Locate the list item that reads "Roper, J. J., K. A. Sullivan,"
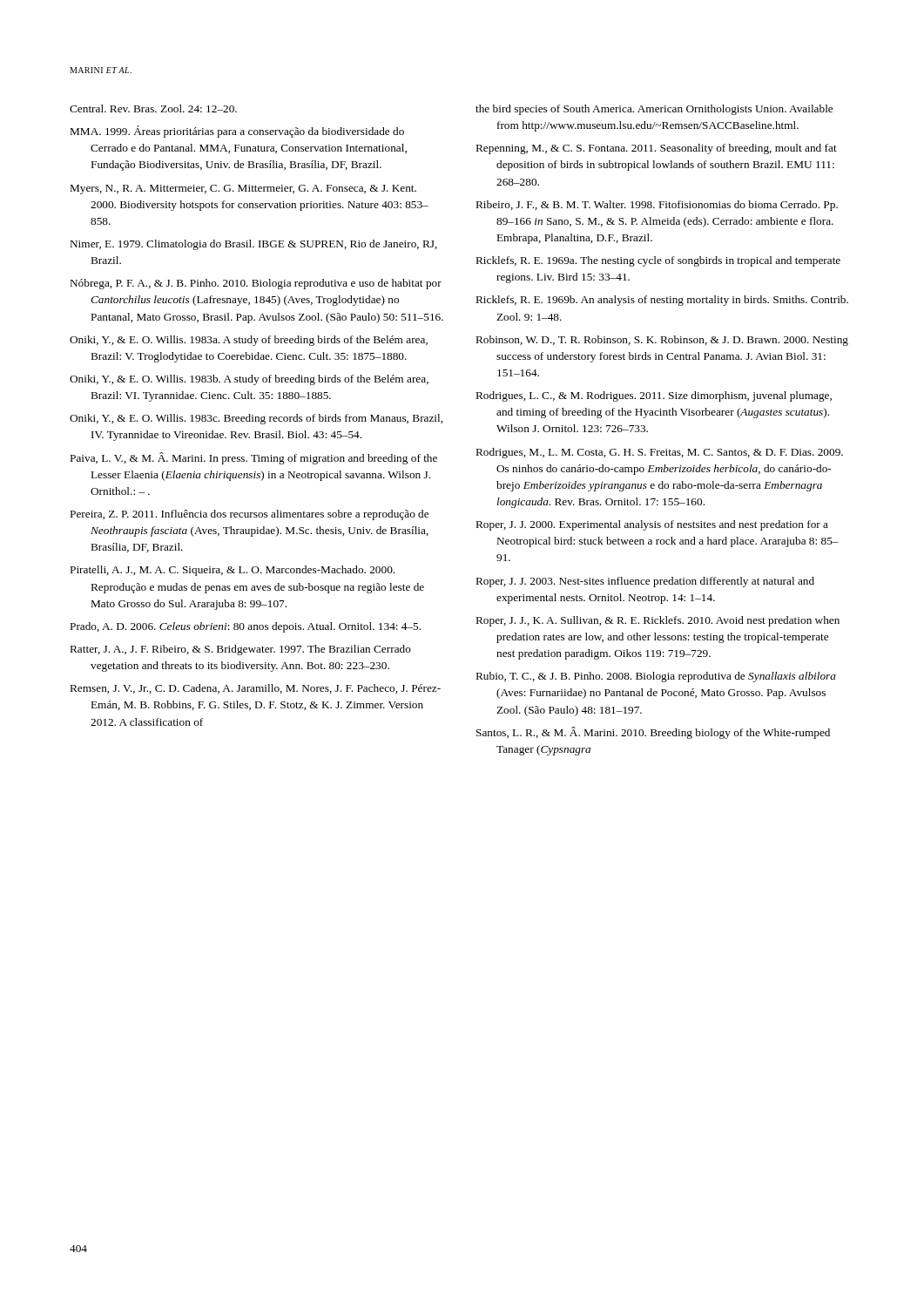 tap(658, 636)
